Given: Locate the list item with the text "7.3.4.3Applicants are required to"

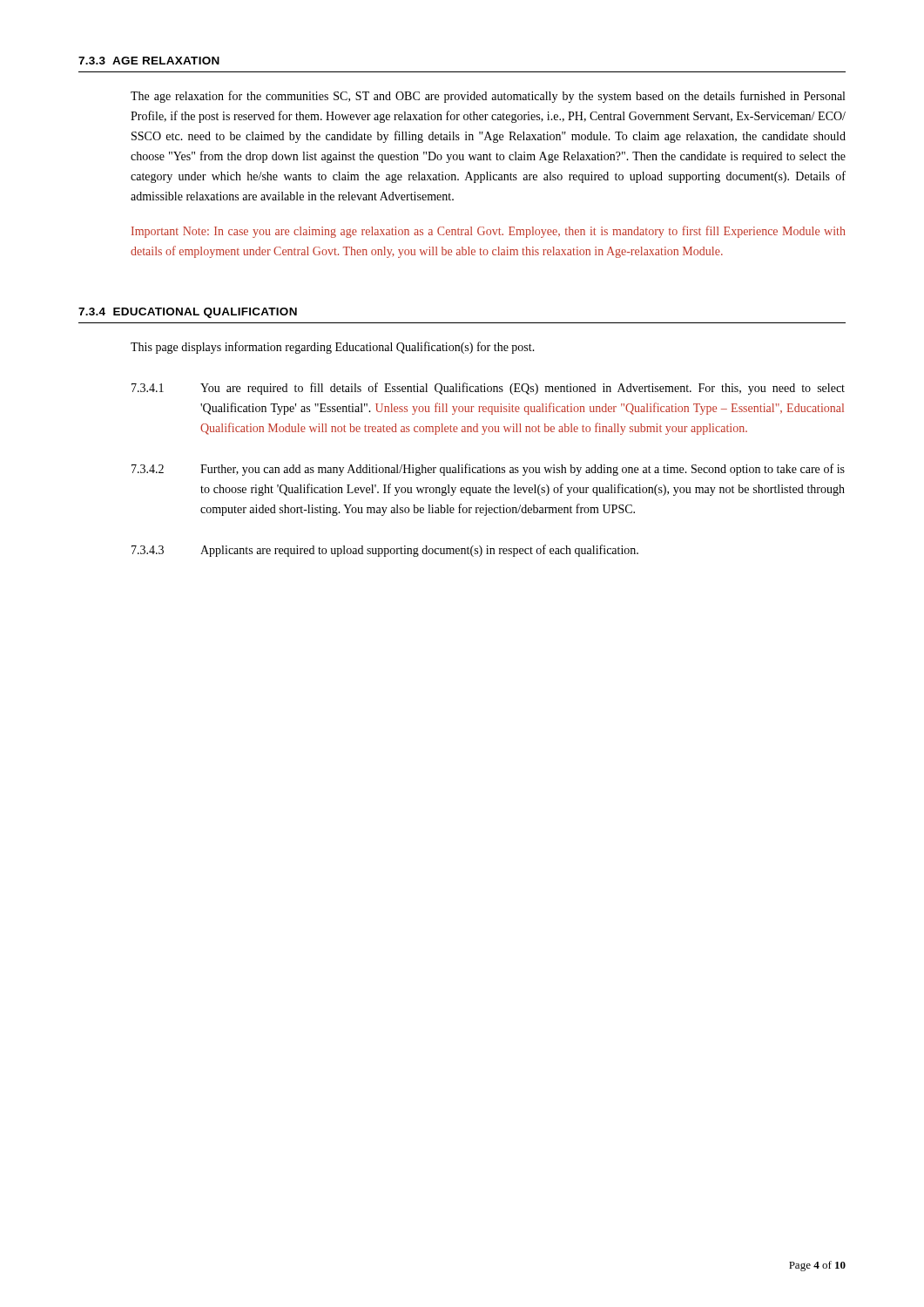Looking at the screenshot, I should [x=488, y=551].
